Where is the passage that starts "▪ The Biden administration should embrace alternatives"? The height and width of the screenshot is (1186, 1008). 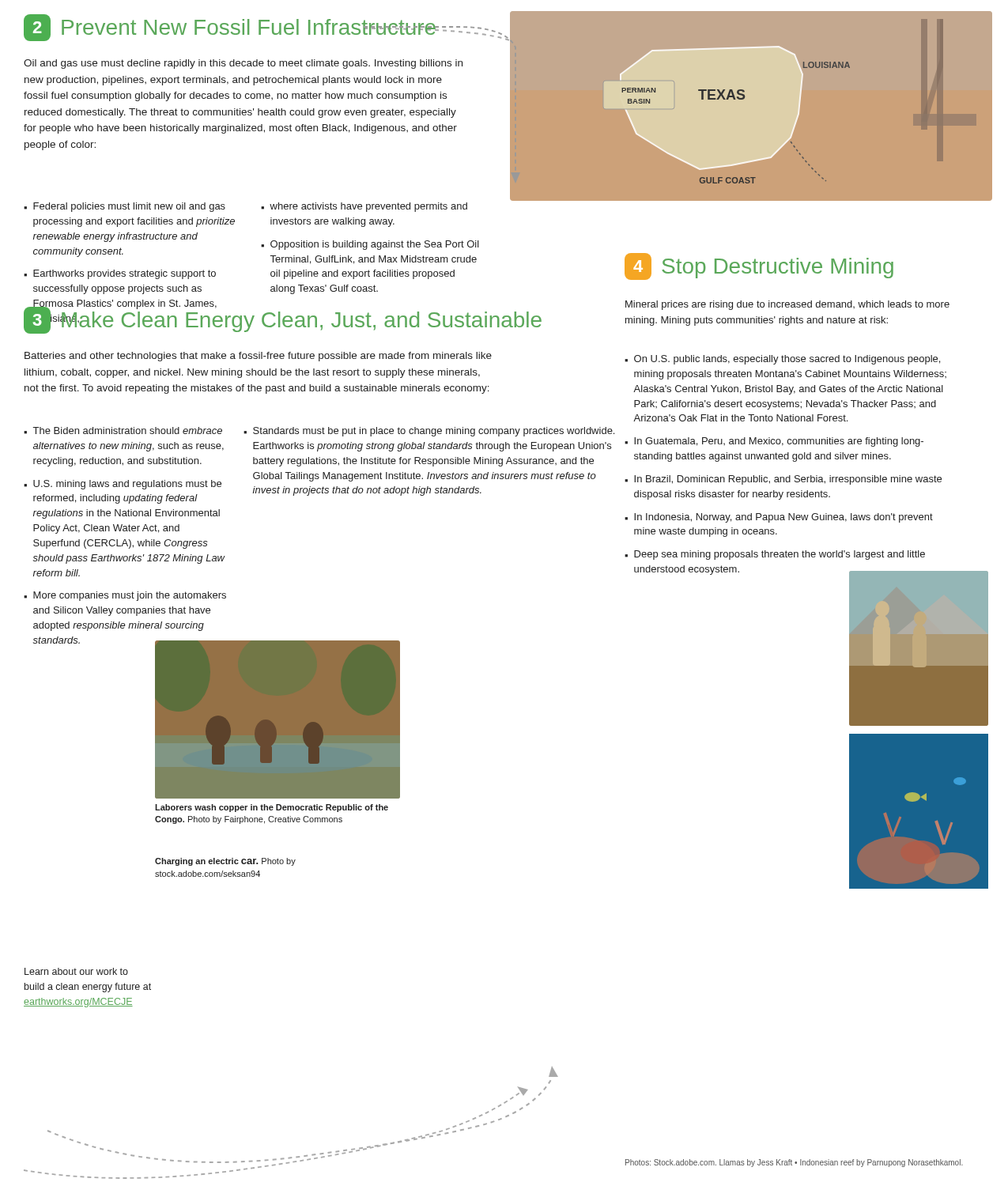(x=127, y=446)
